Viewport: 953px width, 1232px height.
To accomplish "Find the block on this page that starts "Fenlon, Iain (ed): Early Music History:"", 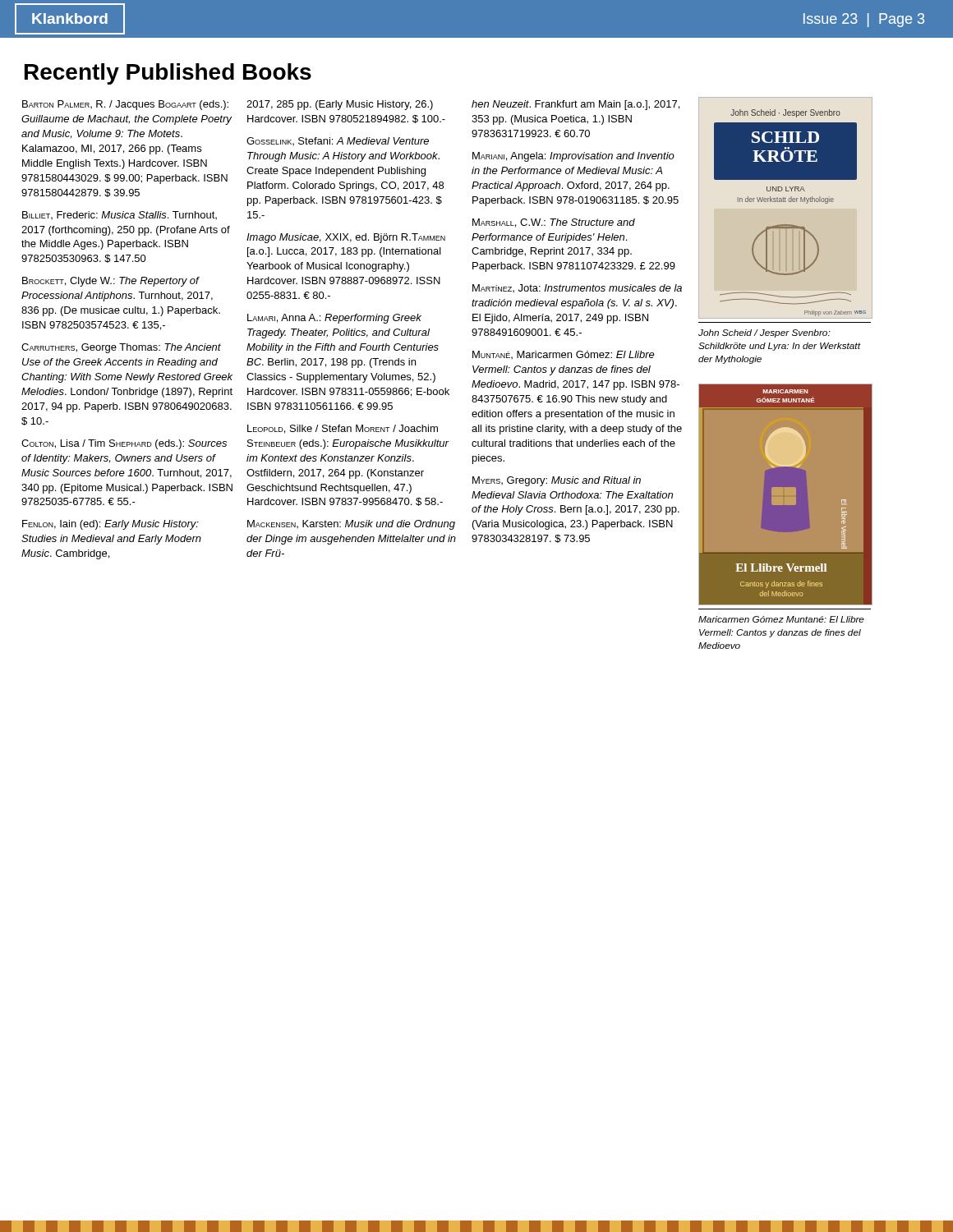I will pos(111,539).
